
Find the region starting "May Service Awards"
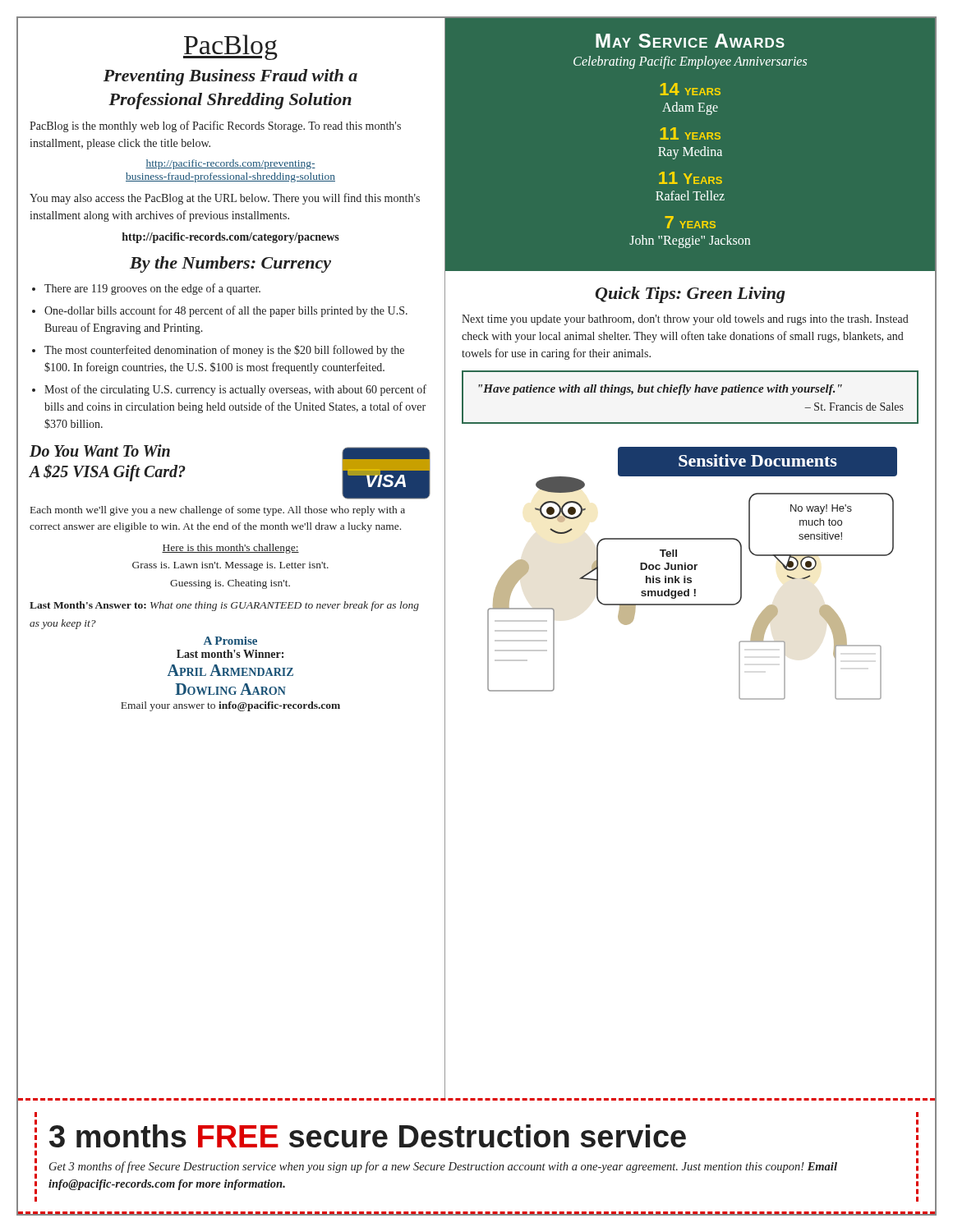pyautogui.click(x=690, y=139)
